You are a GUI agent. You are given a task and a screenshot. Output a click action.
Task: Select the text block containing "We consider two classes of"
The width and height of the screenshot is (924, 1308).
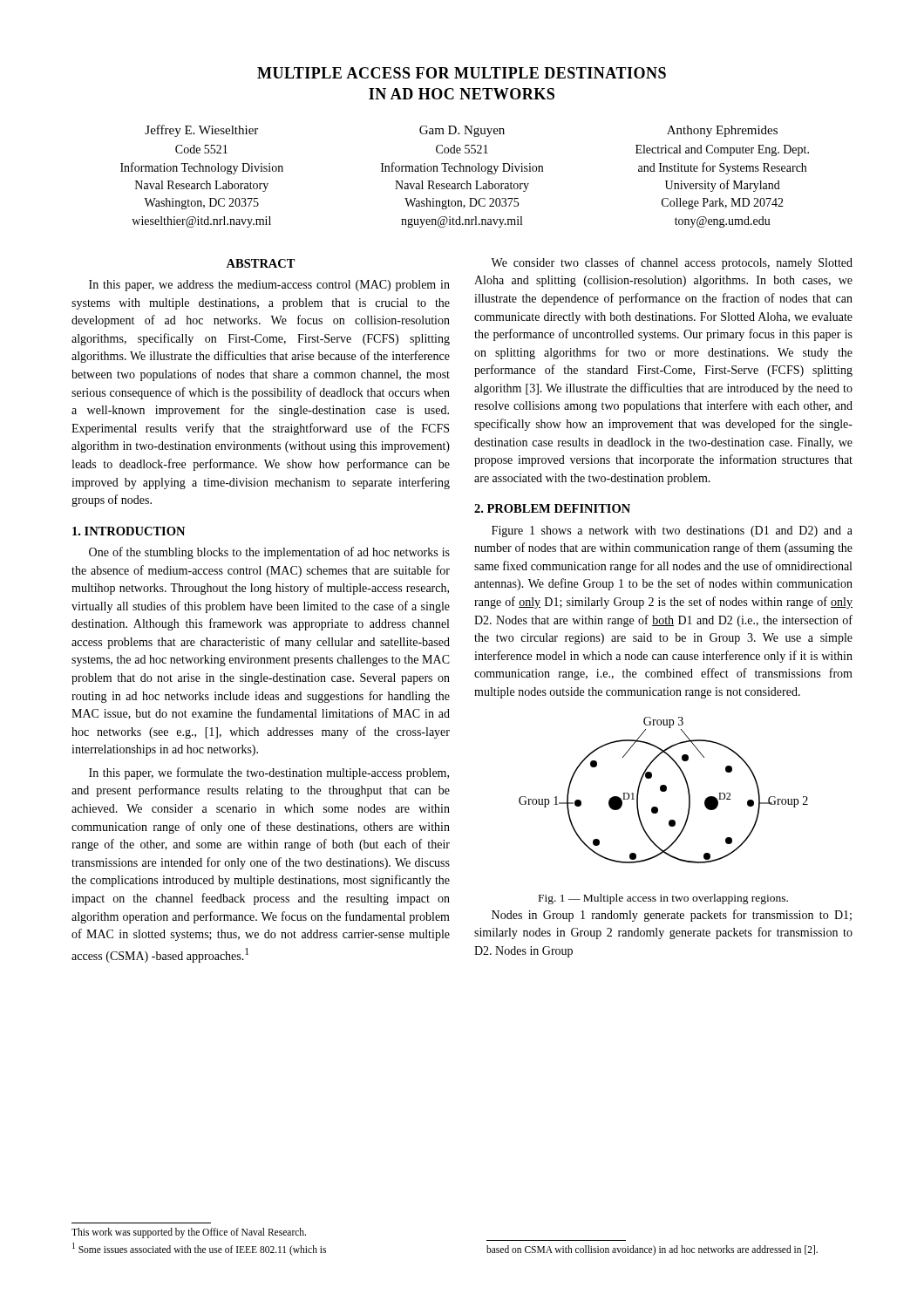(663, 371)
